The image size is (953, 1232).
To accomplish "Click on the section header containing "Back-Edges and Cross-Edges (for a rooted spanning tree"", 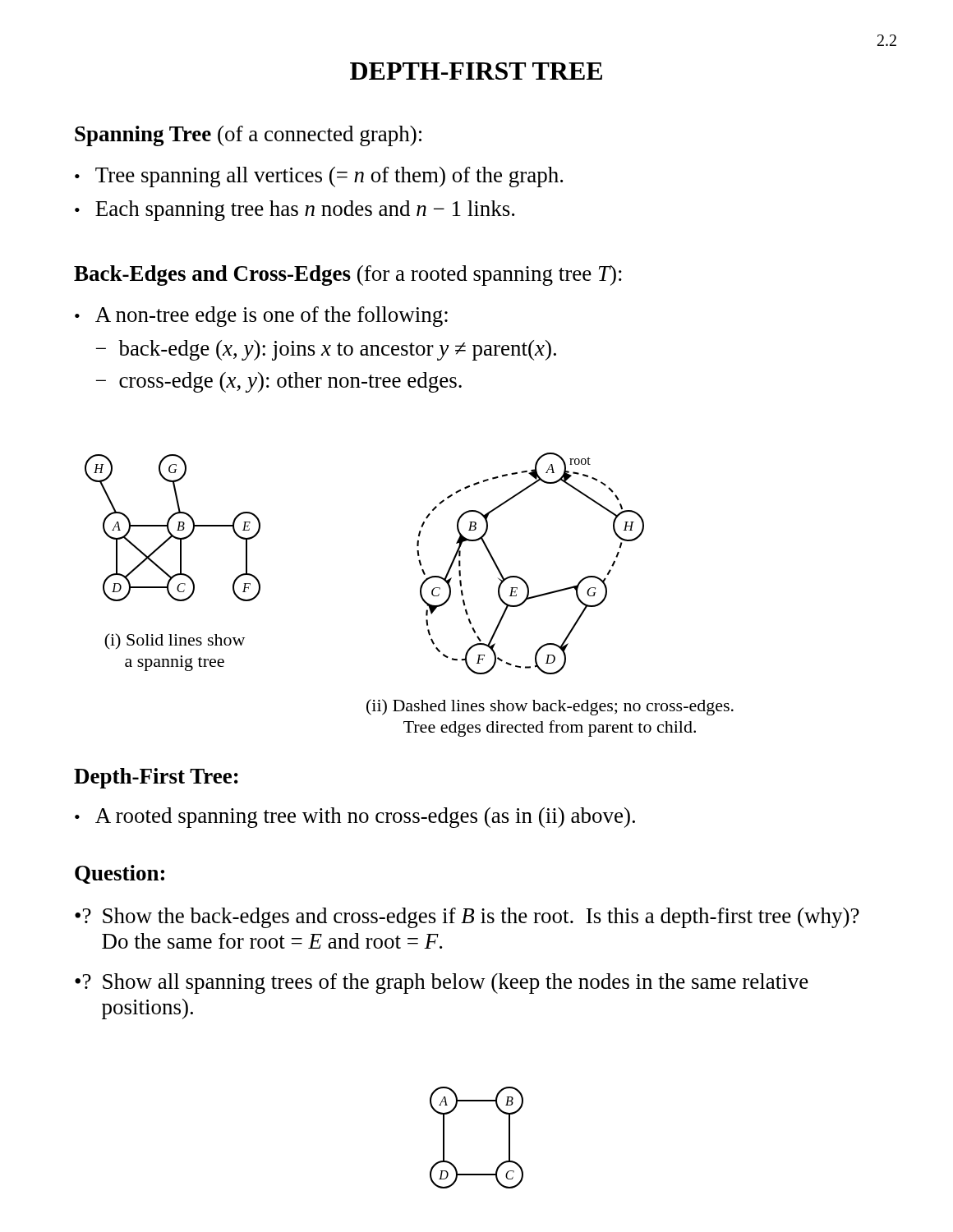I will coord(349,274).
